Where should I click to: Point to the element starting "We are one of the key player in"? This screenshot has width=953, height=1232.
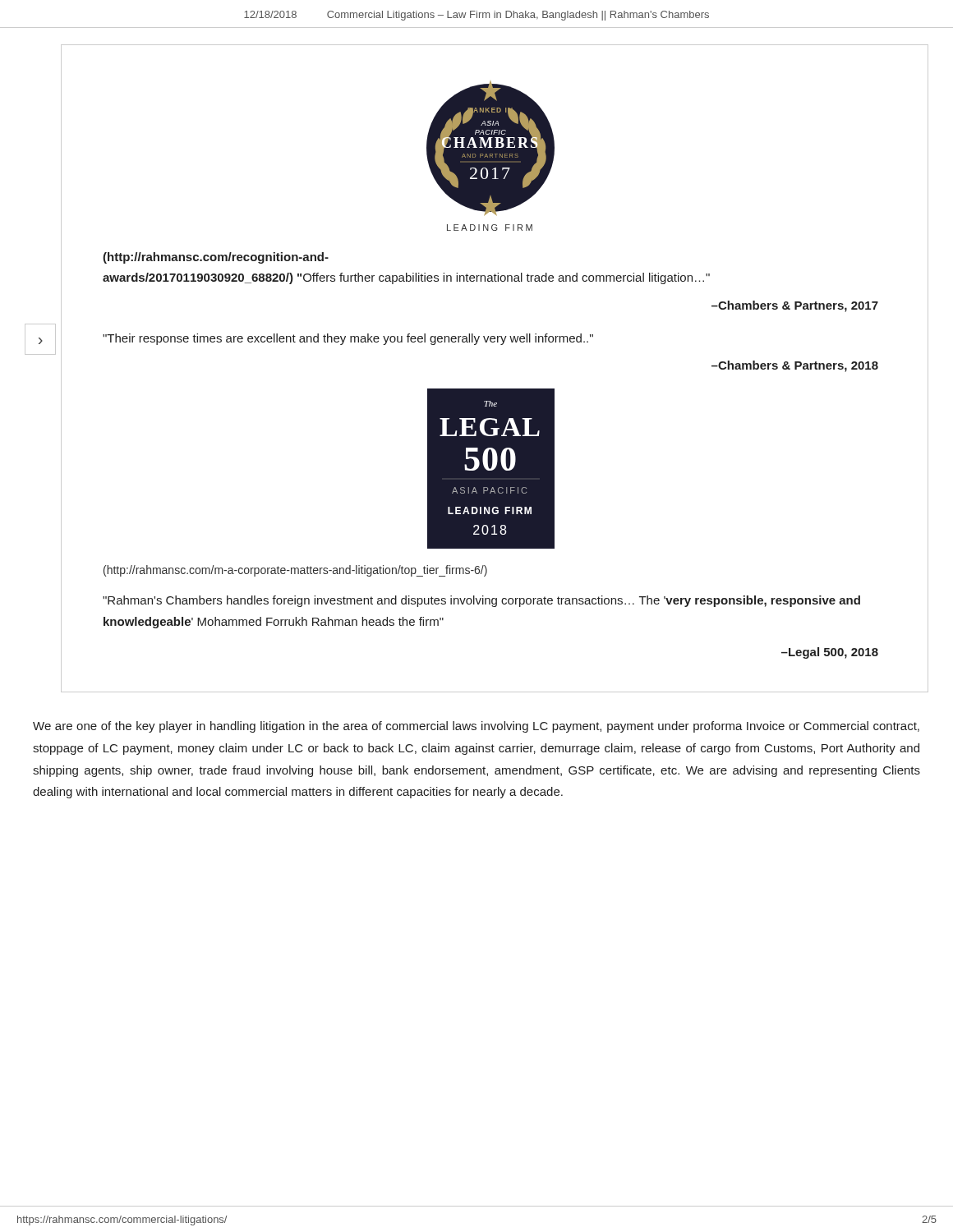(x=476, y=759)
